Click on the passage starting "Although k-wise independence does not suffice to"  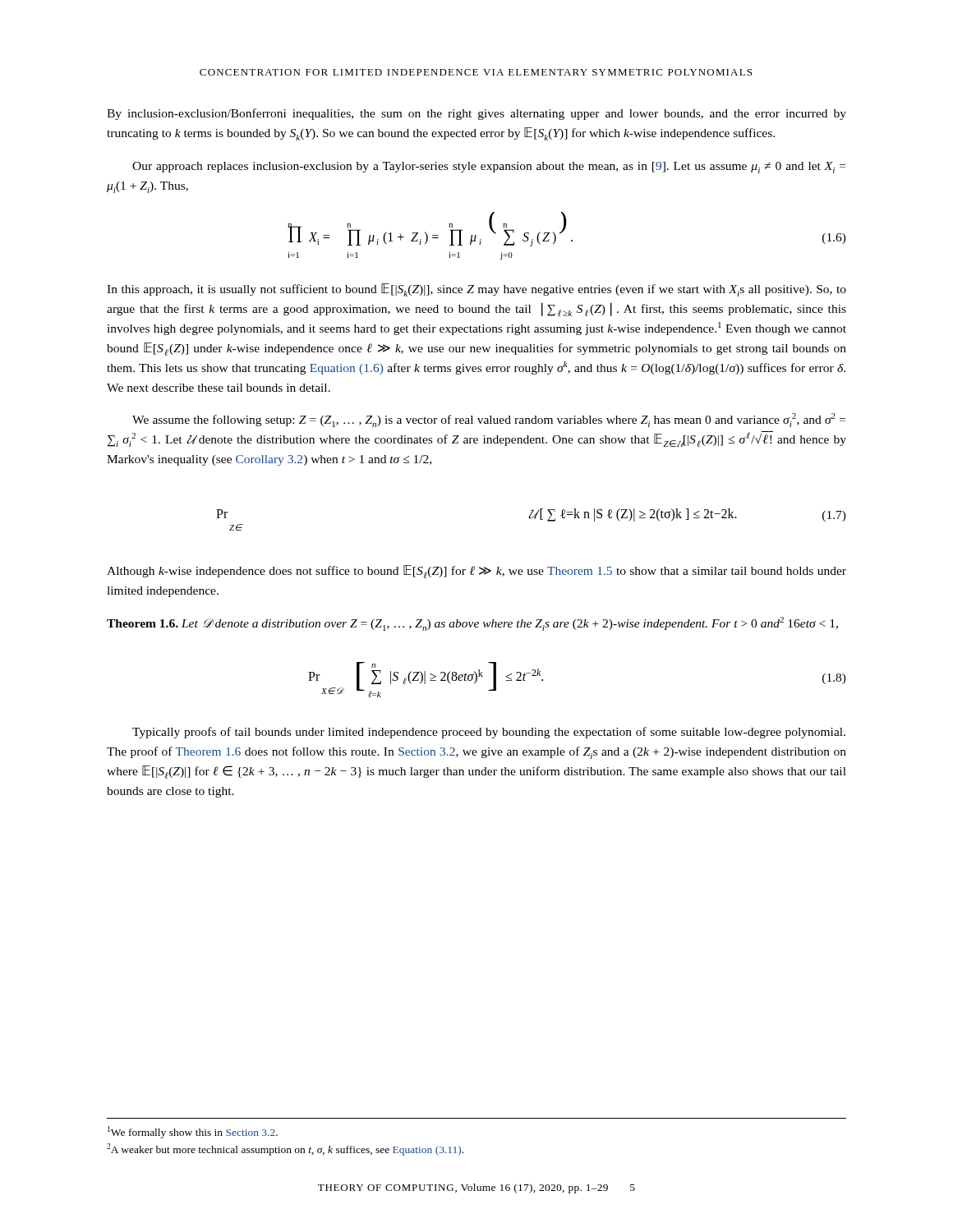point(476,581)
